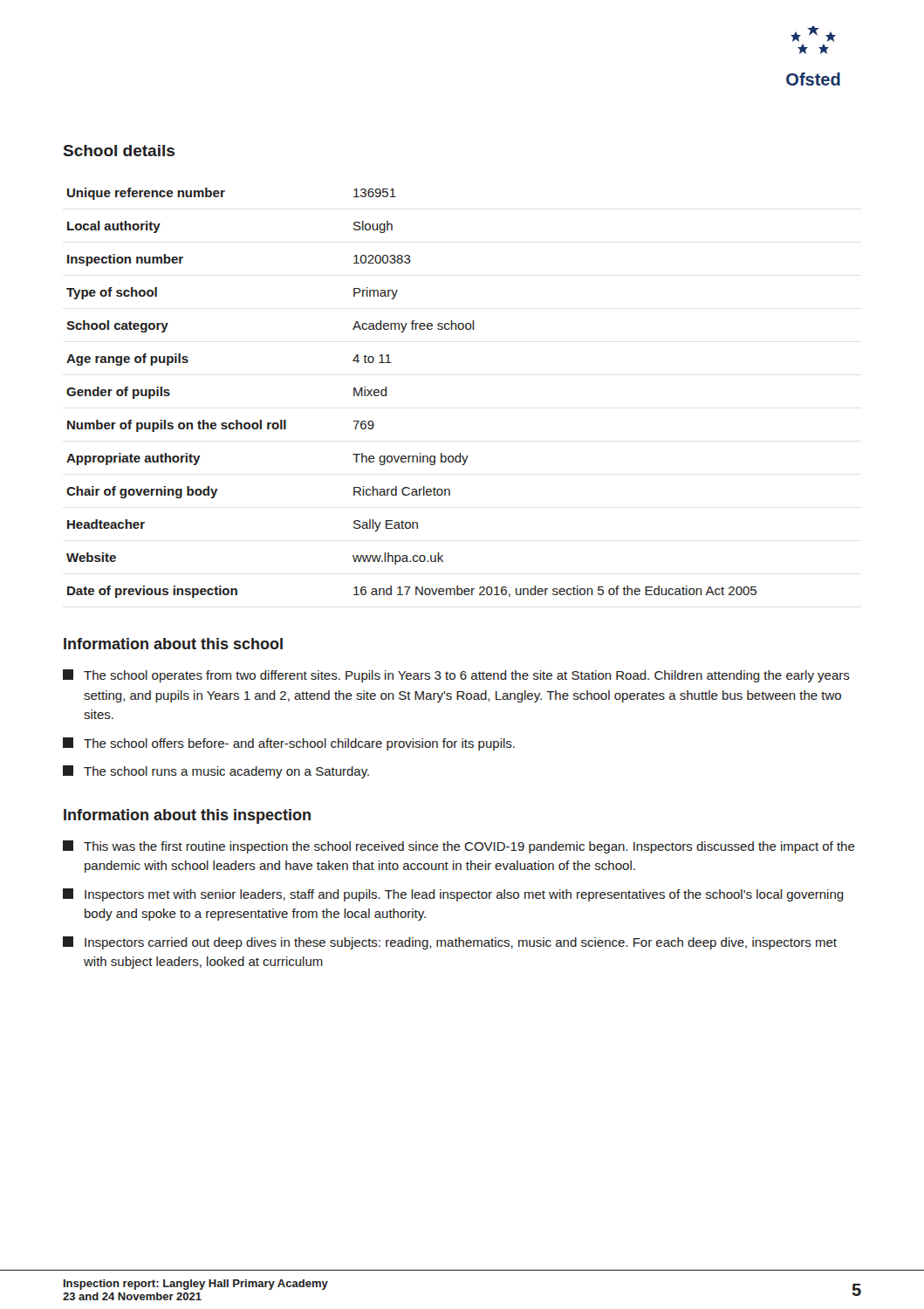Select the list item that says "The school runs a music academy"

[216, 772]
